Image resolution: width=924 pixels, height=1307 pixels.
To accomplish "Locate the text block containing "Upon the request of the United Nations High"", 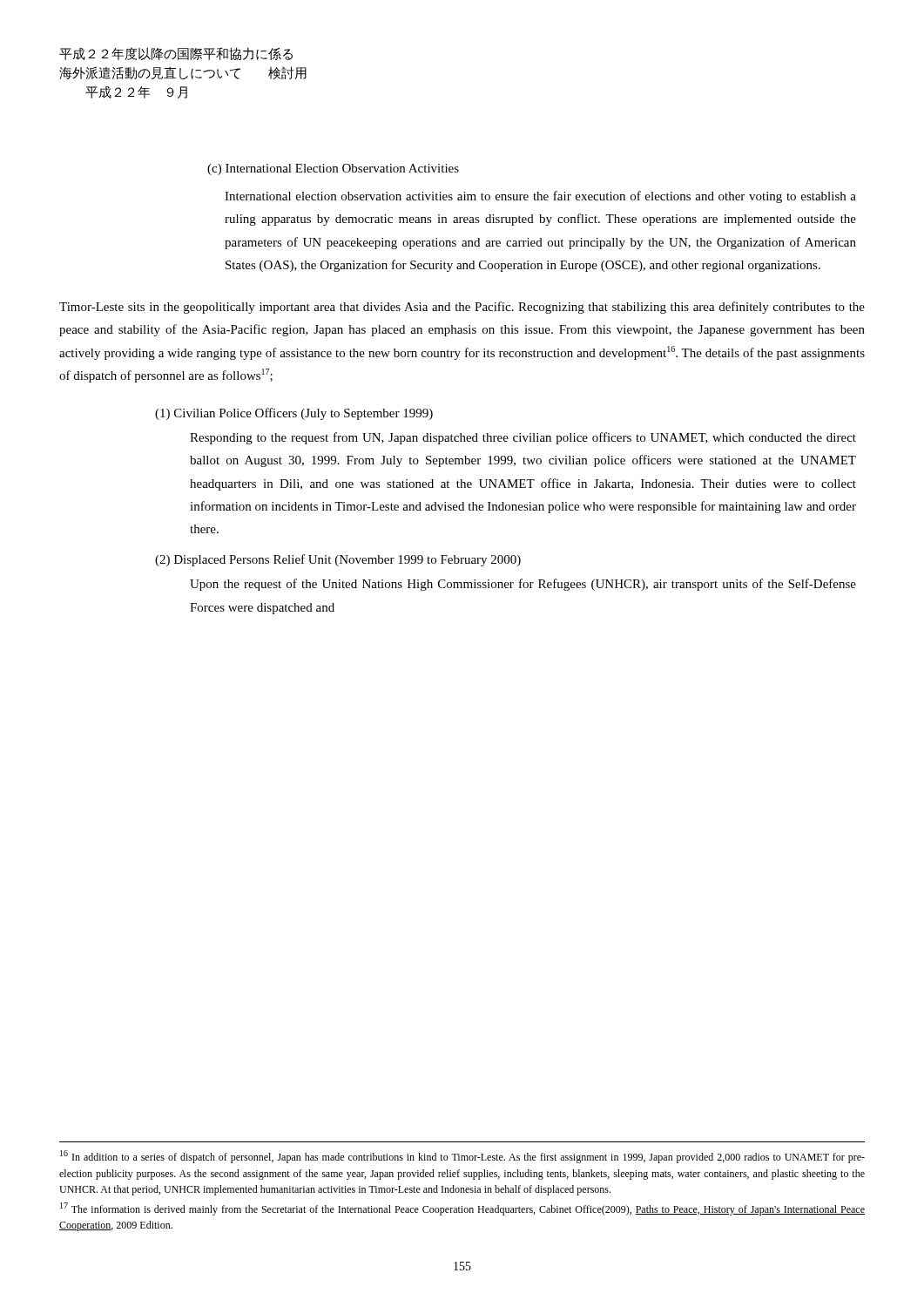I will tap(506, 596).
